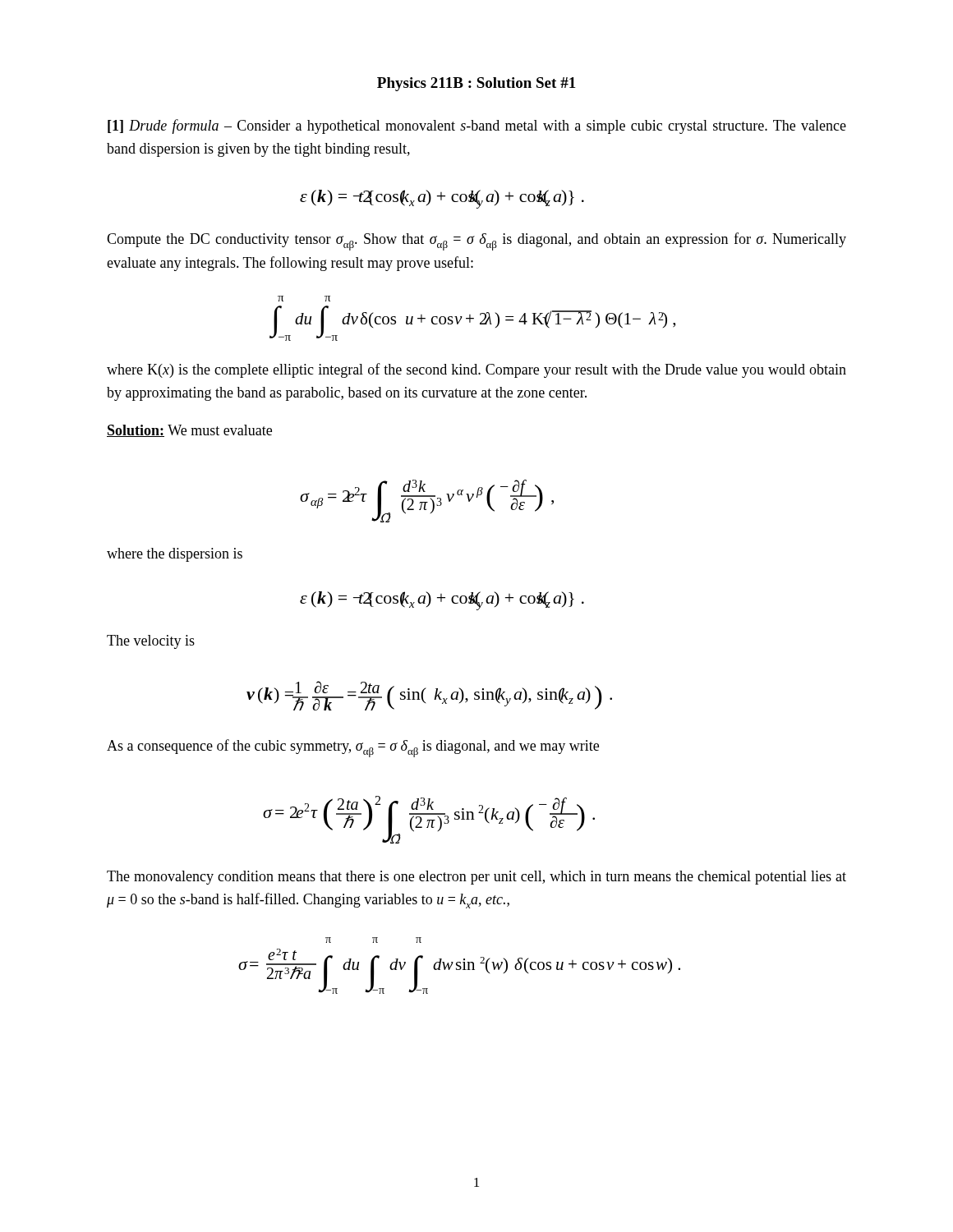This screenshot has height=1232, width=953.
Task: Click on the formula that reads "σ = e 2 τ t"
Action: point(476,962)
